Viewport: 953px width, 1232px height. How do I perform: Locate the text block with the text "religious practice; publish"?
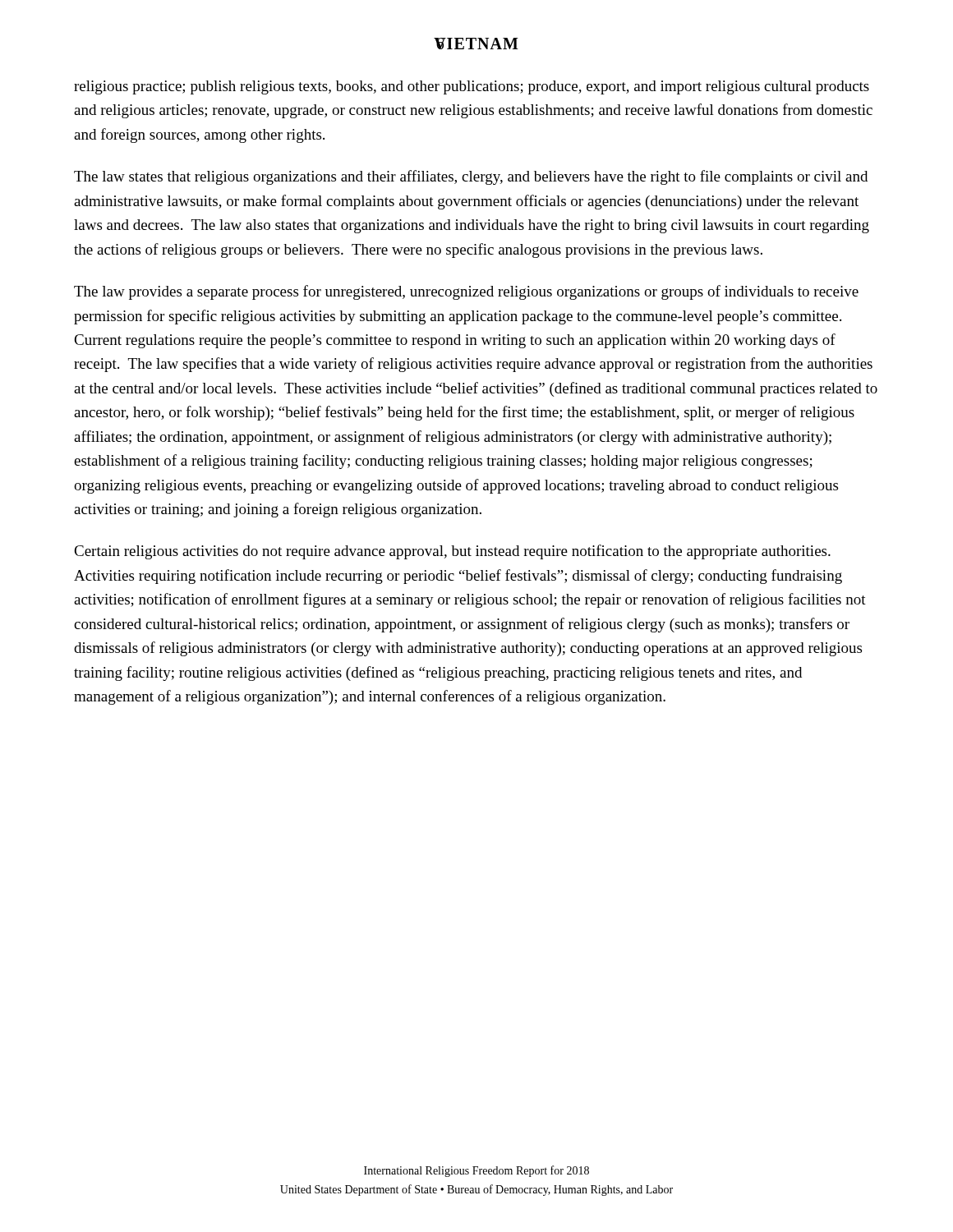[x=473, y=110]
